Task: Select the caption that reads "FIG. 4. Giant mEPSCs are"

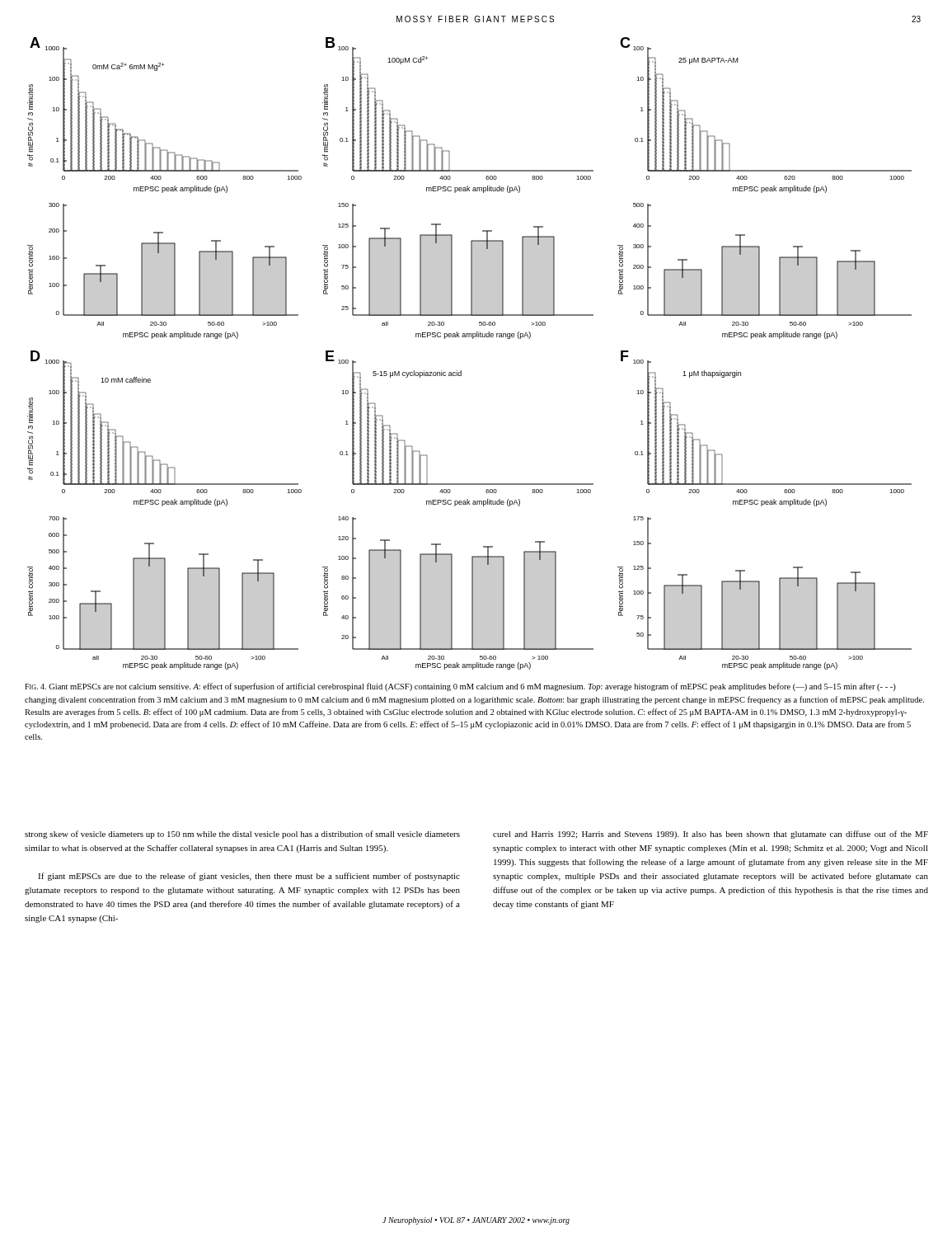Action: [x=475, y=712]
